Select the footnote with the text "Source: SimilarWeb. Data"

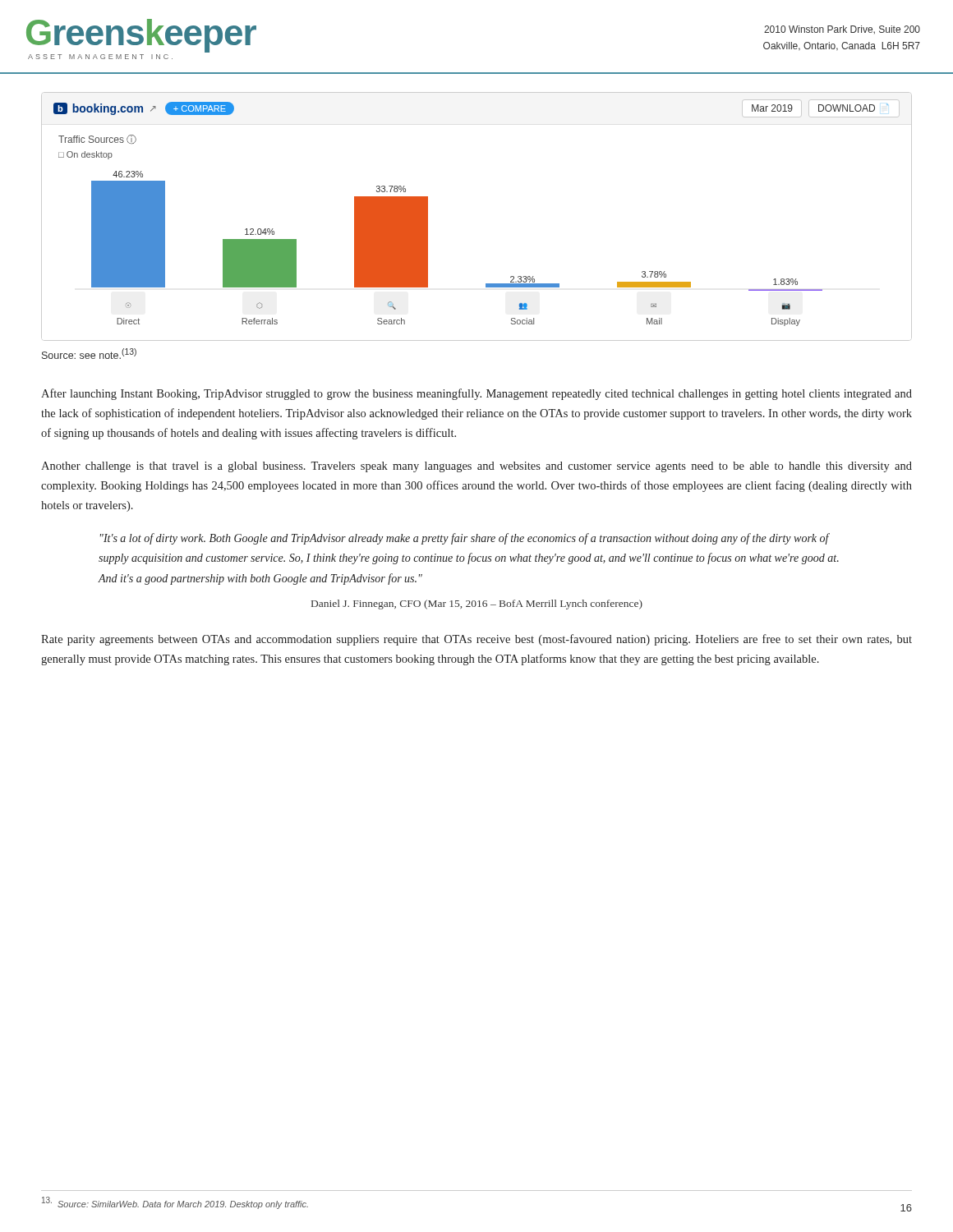click(x=175, y=1203)
